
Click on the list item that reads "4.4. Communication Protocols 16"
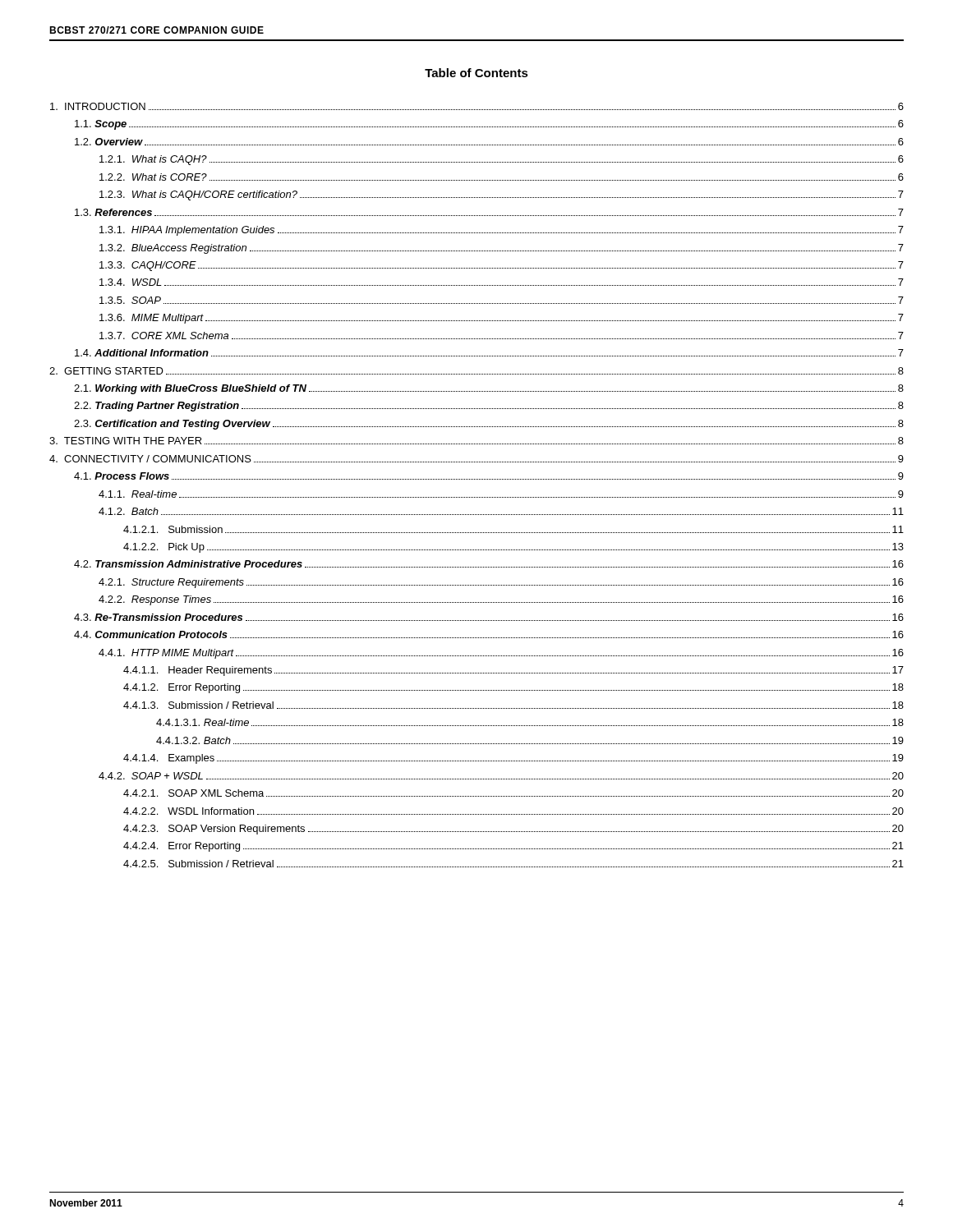489,635
